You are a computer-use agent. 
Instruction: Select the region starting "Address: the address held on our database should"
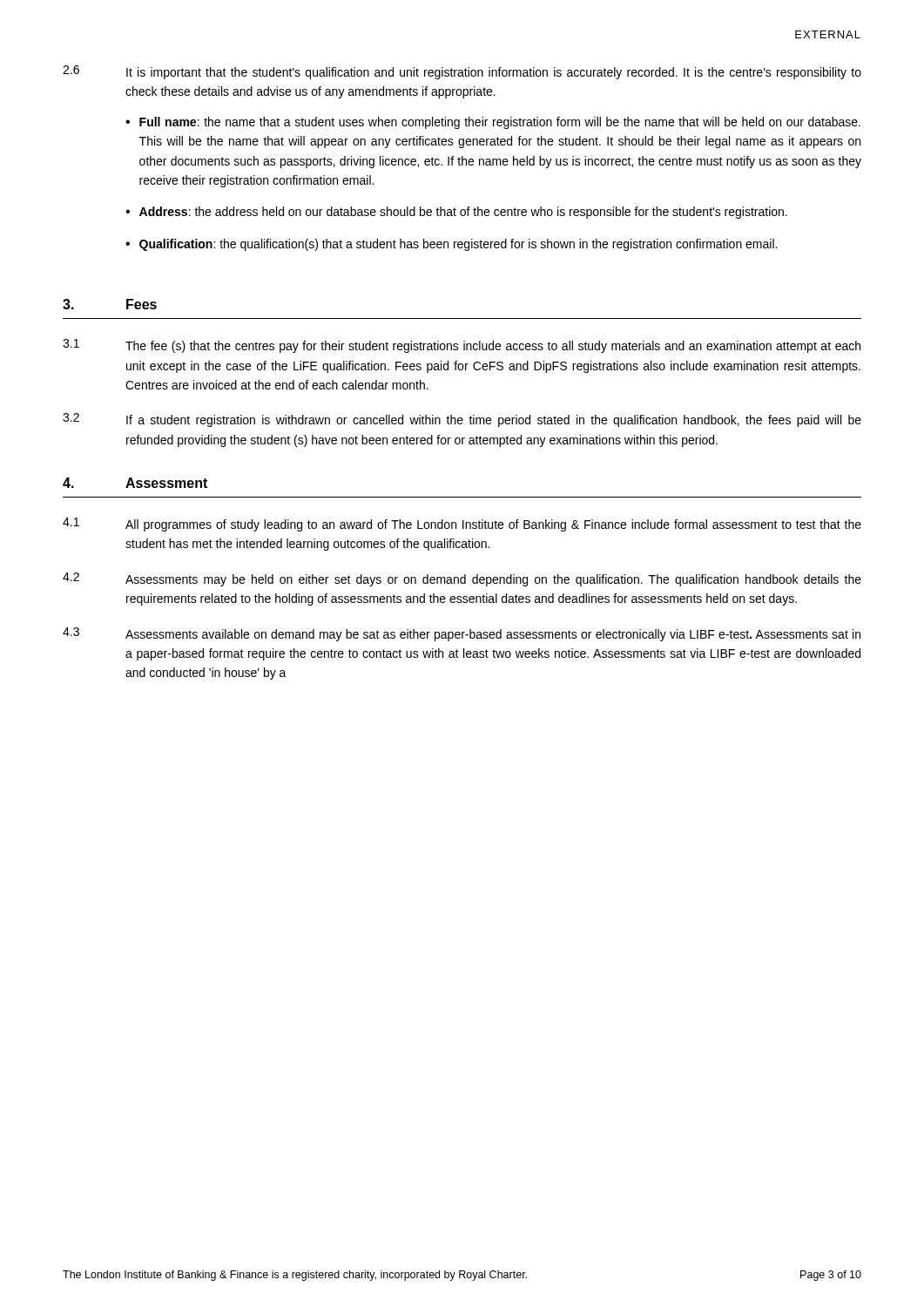tap(500, 212)
